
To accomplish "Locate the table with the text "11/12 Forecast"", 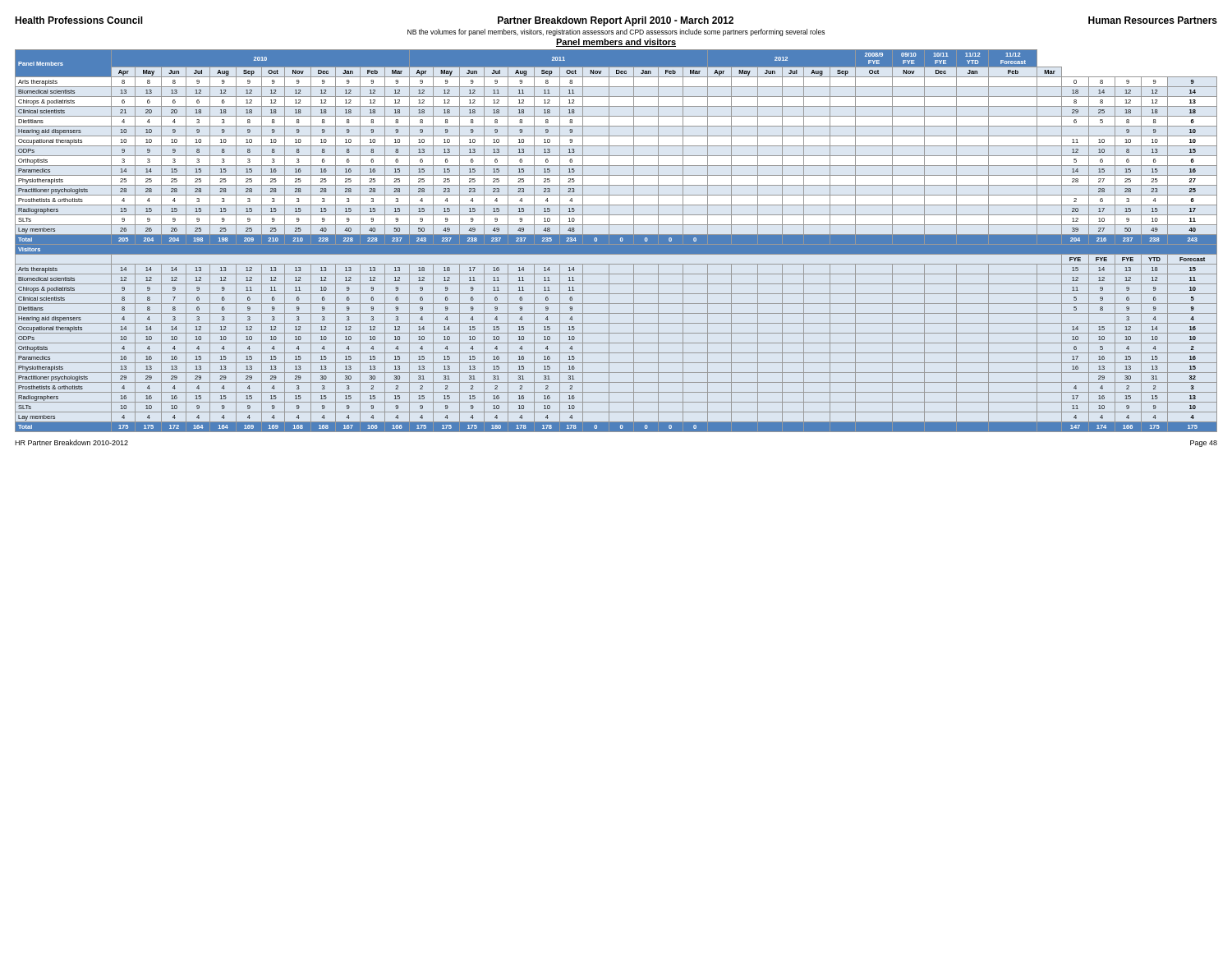I will pyautogui.click(x=616, y=241).
